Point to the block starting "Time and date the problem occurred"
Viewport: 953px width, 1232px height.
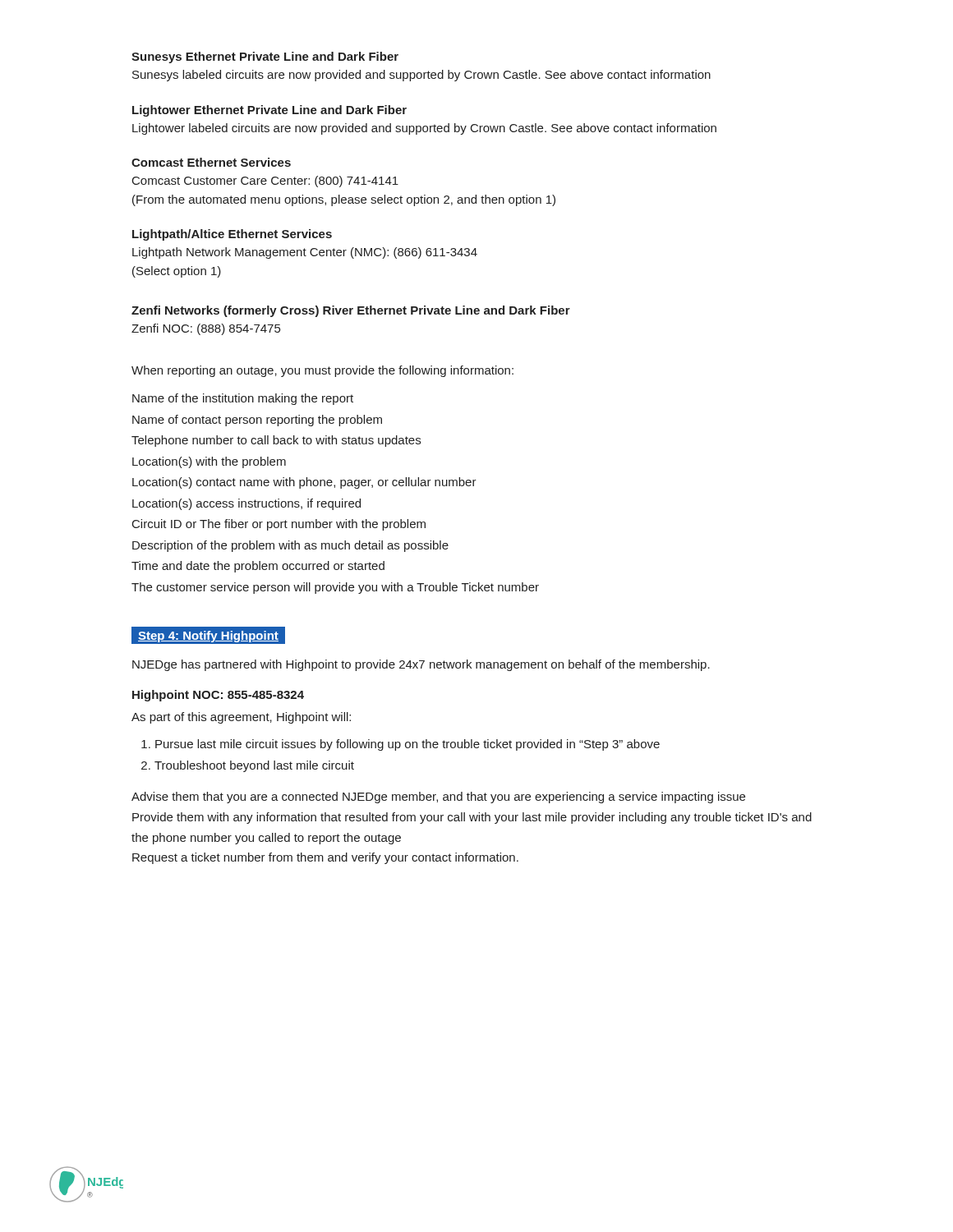click(x=258, y=565)
